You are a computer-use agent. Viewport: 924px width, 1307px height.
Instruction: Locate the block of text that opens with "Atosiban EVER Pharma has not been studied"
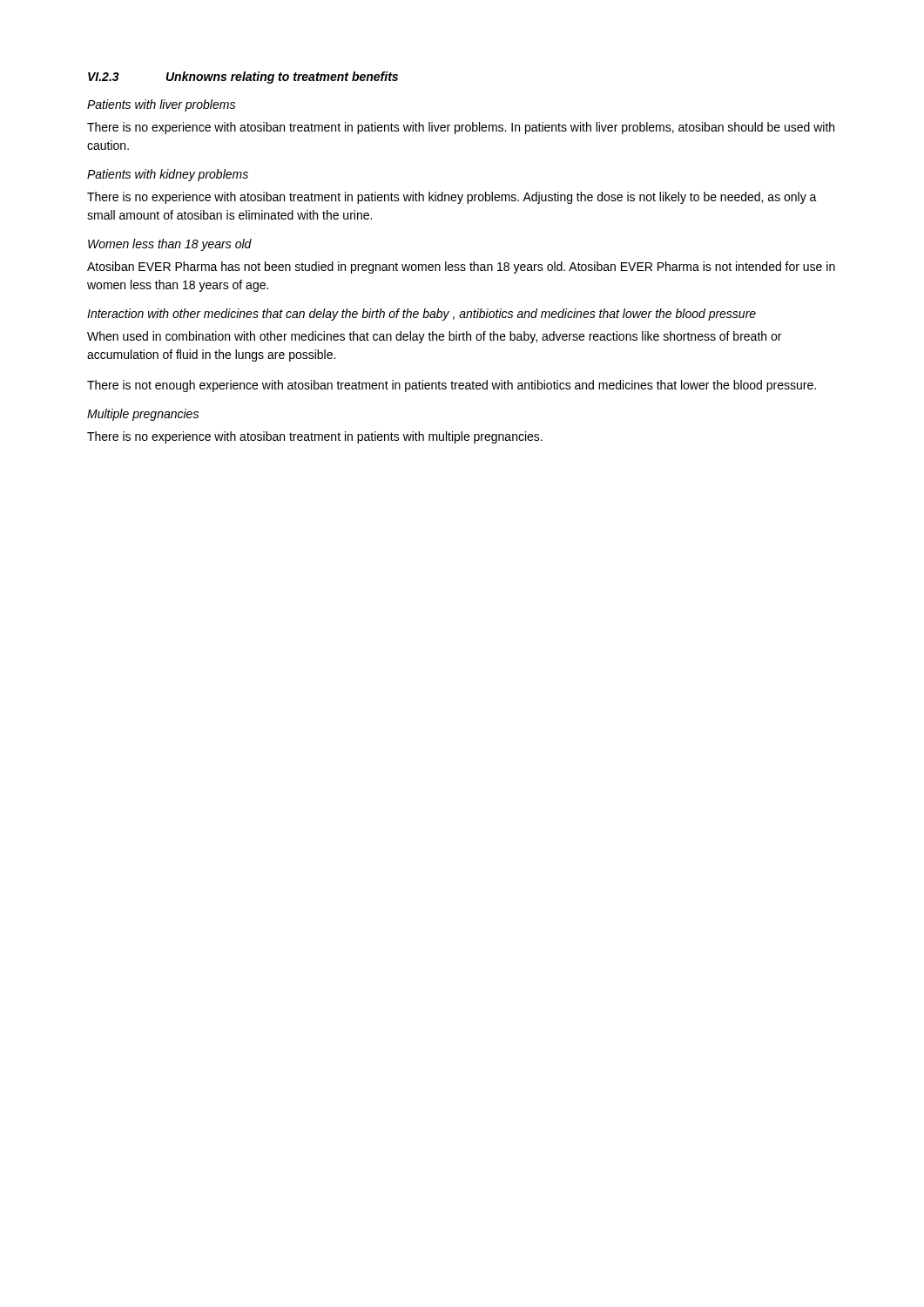click(461, 276)
